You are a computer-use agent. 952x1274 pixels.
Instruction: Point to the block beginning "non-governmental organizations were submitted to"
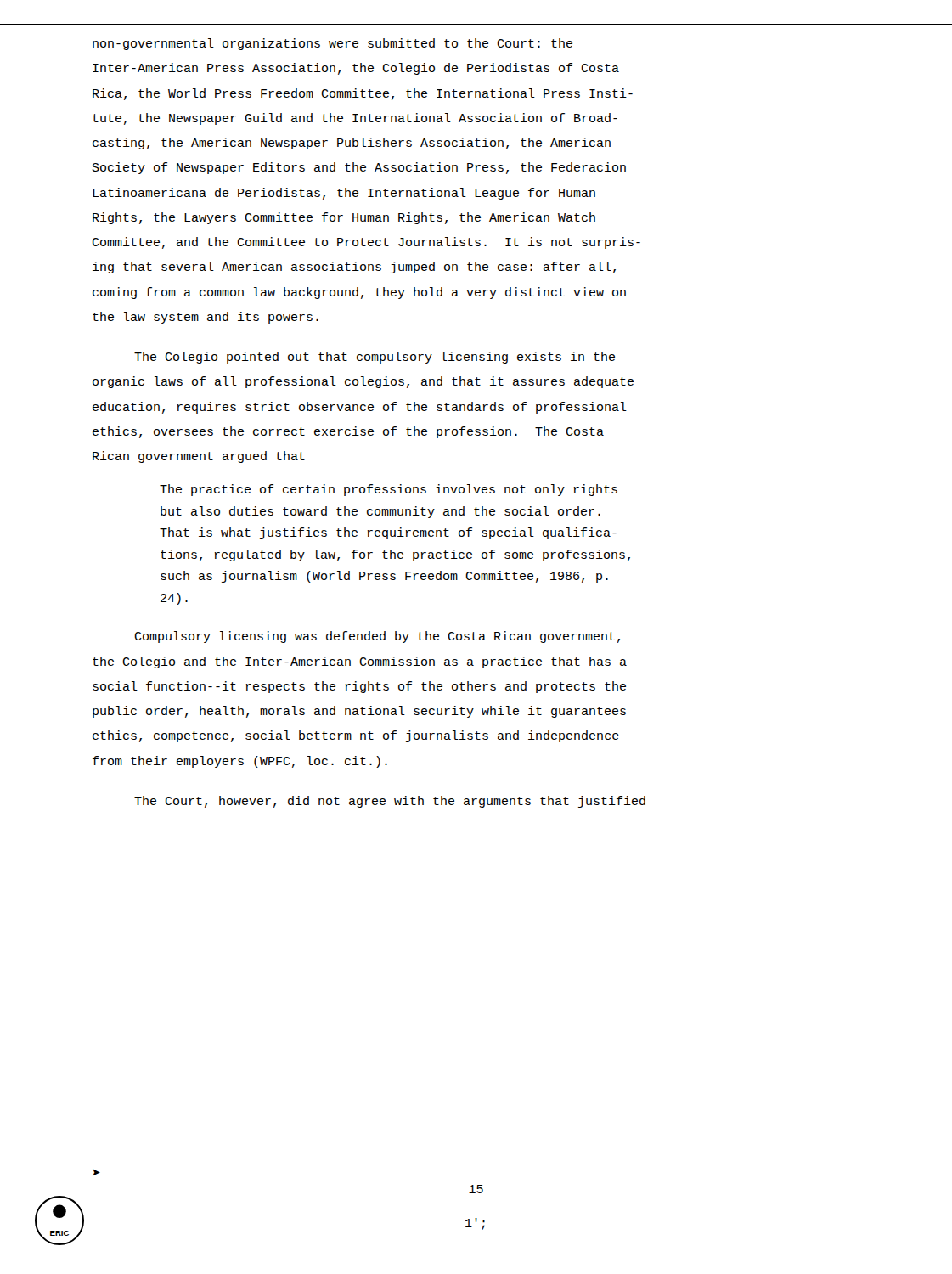367,181
